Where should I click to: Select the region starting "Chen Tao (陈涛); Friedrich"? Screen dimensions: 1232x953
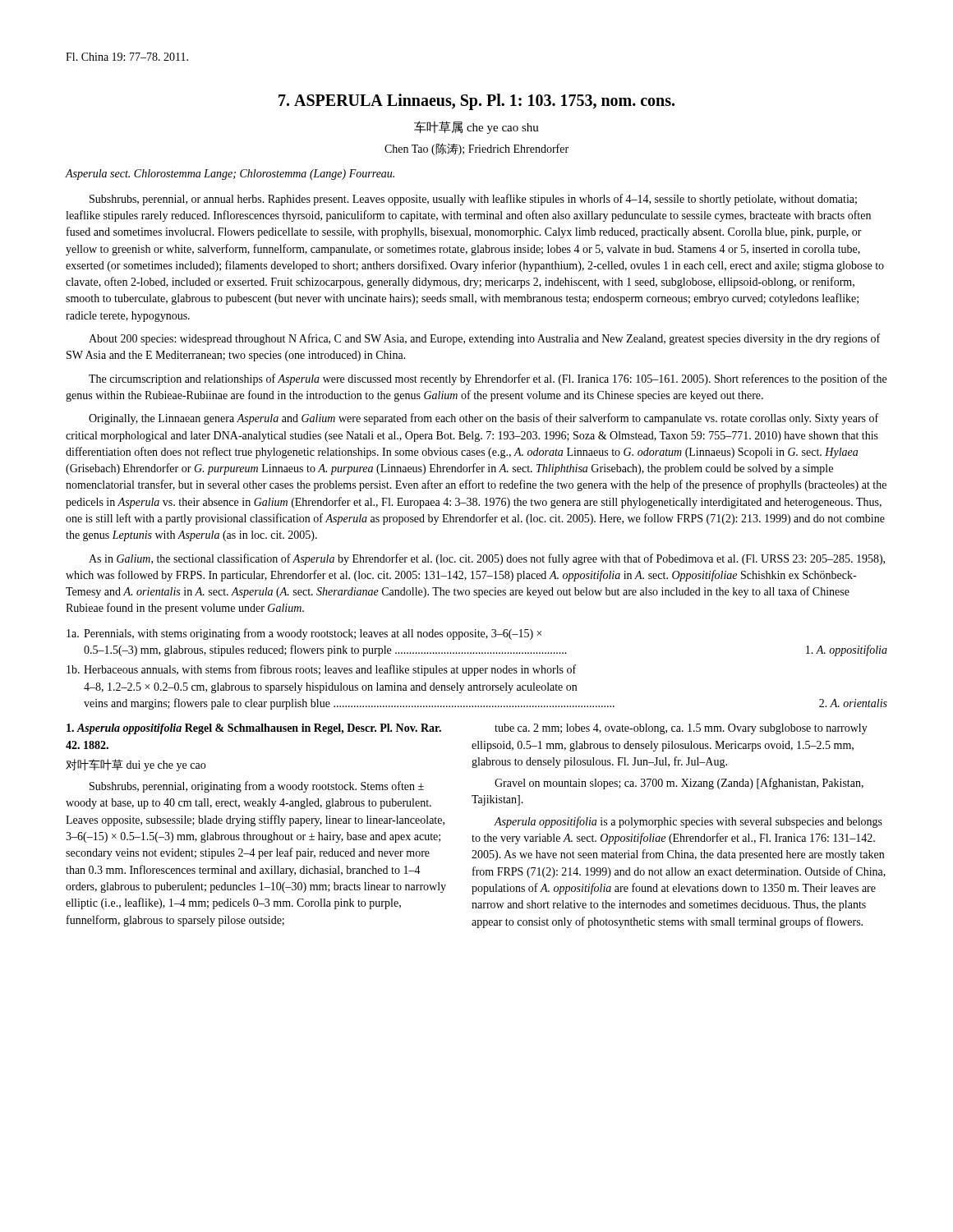point(476,149)
